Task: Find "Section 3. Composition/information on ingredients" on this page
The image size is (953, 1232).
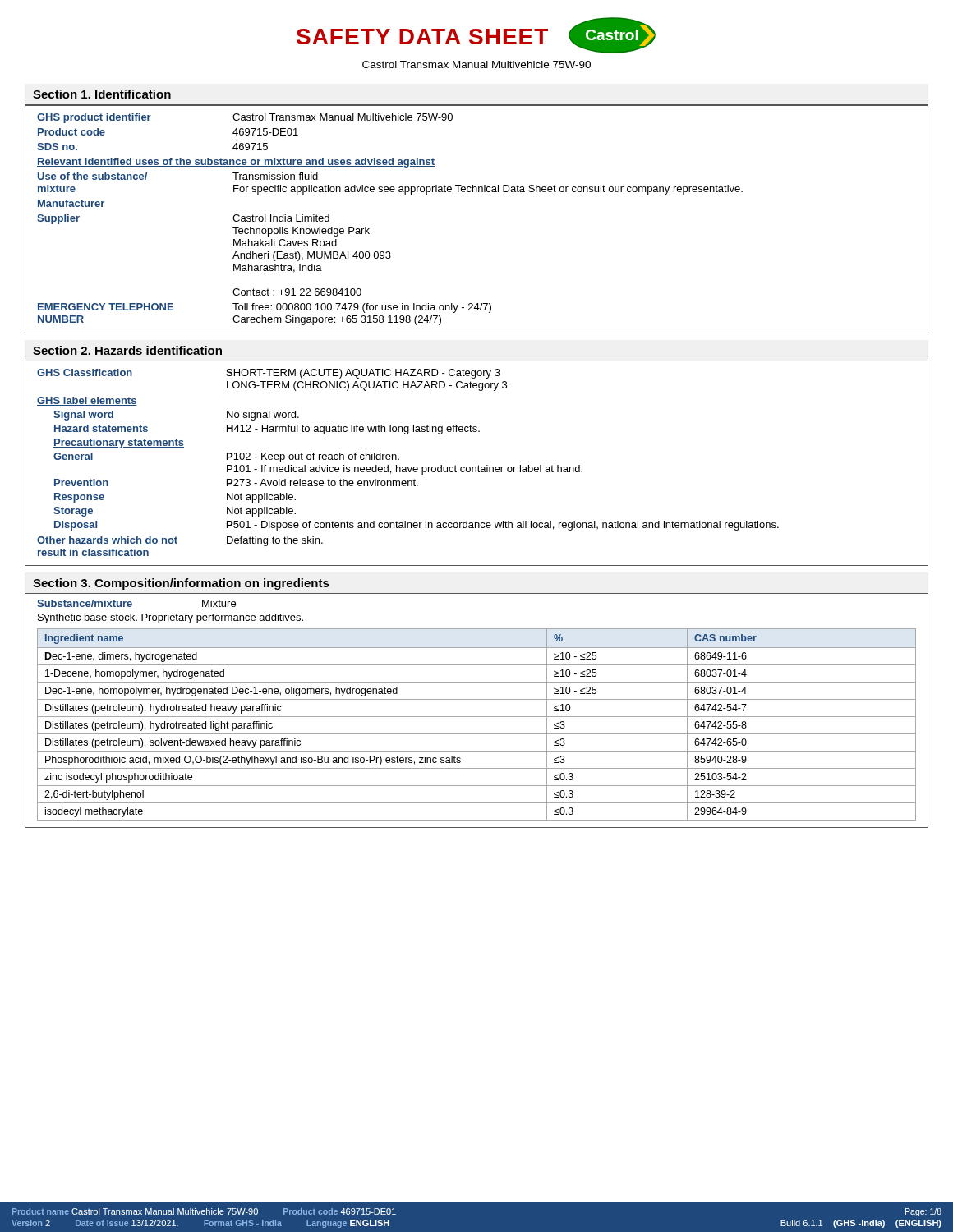Action: coord(476,583)
